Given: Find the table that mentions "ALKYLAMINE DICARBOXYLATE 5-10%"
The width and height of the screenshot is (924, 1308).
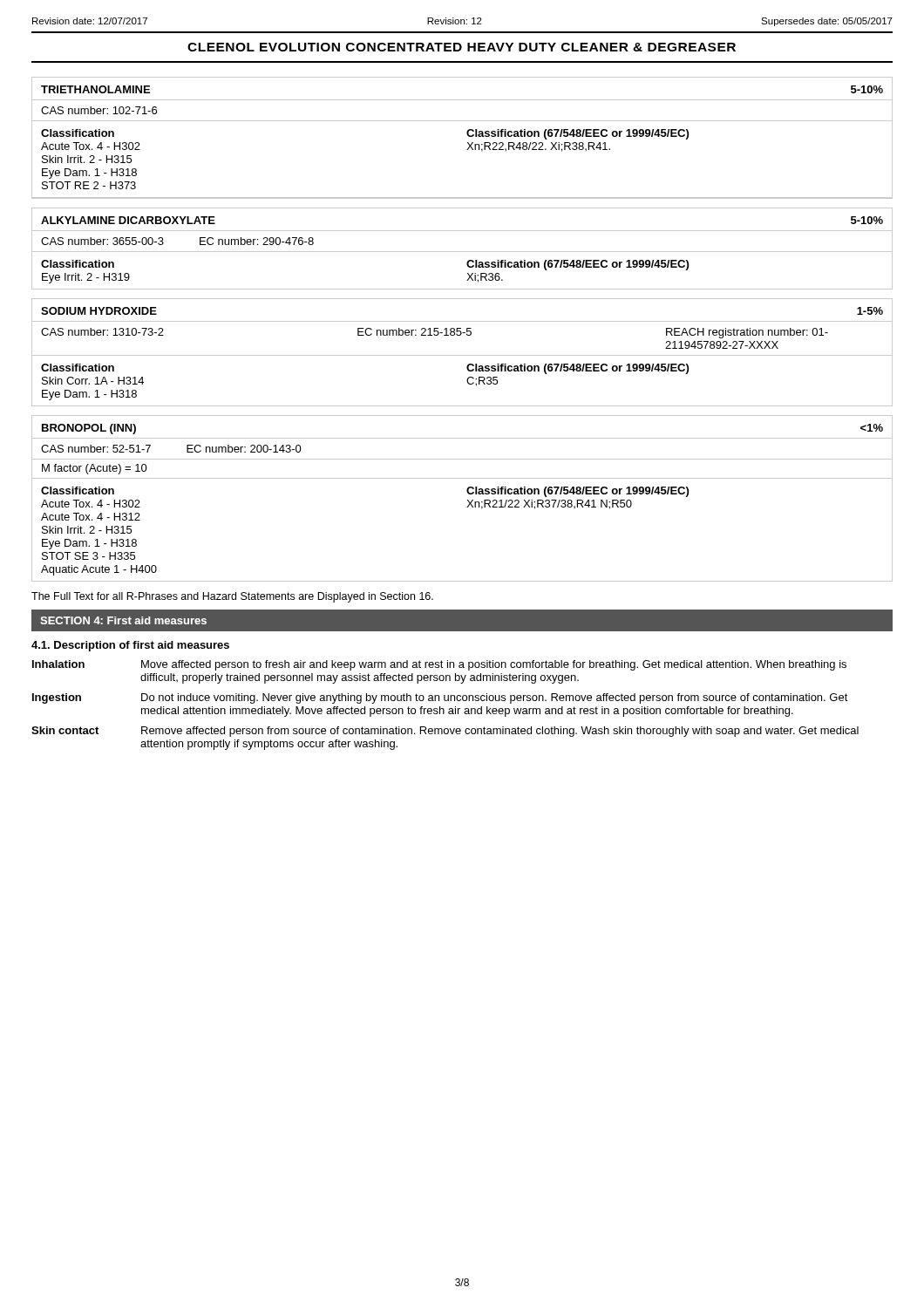Looking at the screenshot, I should [x=462, y=249].
